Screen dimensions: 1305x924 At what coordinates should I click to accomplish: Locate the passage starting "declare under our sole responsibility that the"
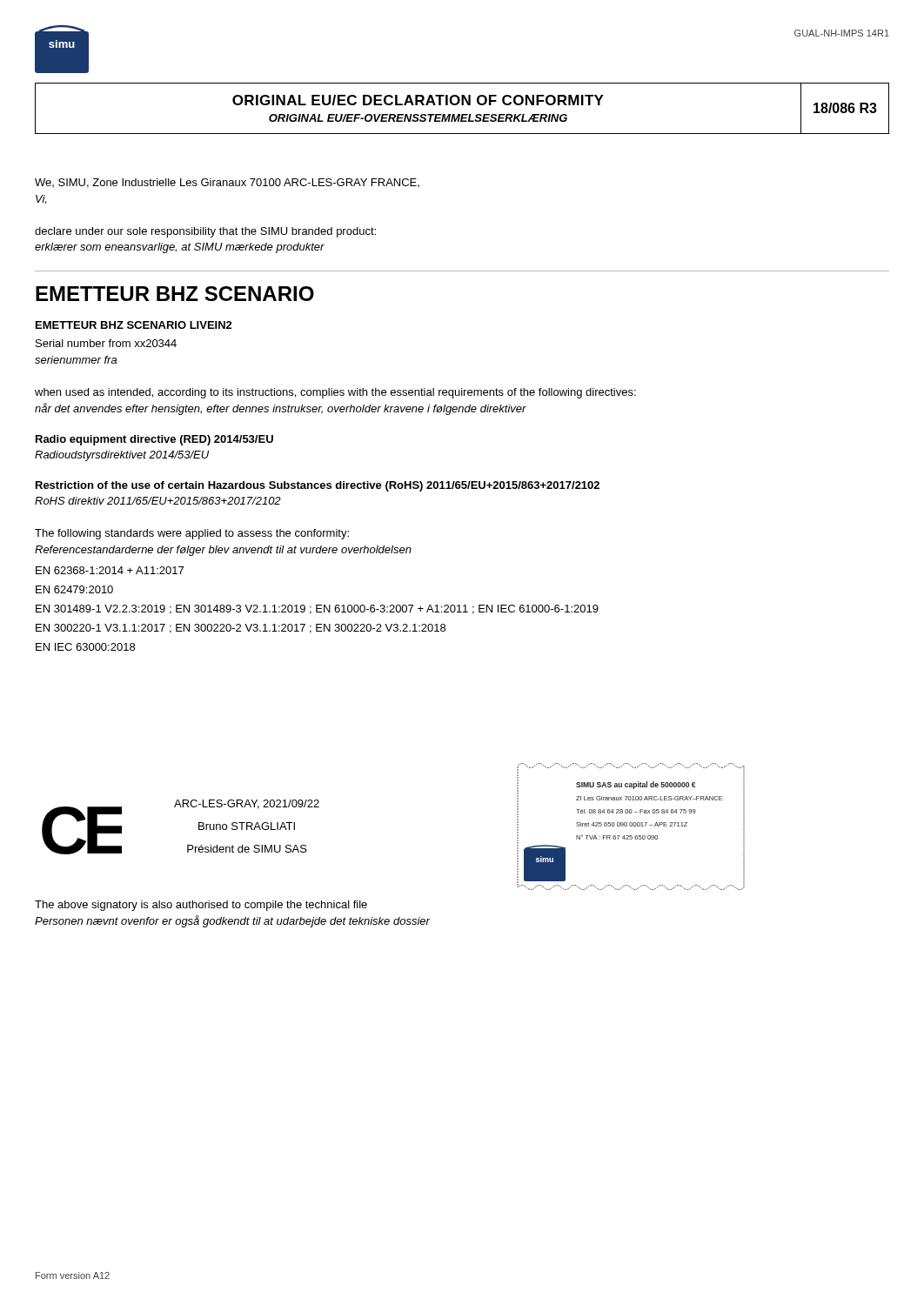[x=206, y=239]
